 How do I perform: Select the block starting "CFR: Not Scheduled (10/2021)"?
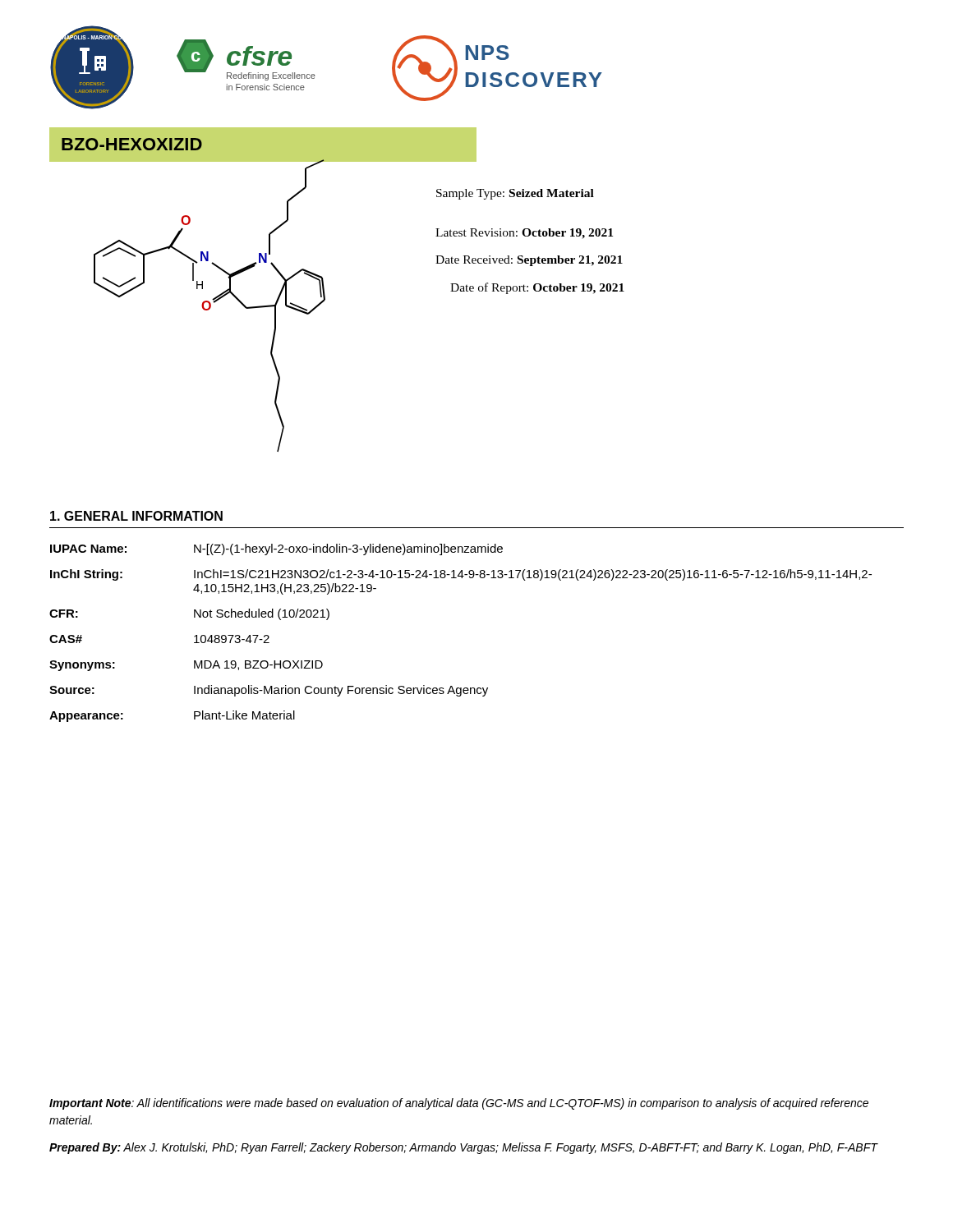[x=62, y=614]
